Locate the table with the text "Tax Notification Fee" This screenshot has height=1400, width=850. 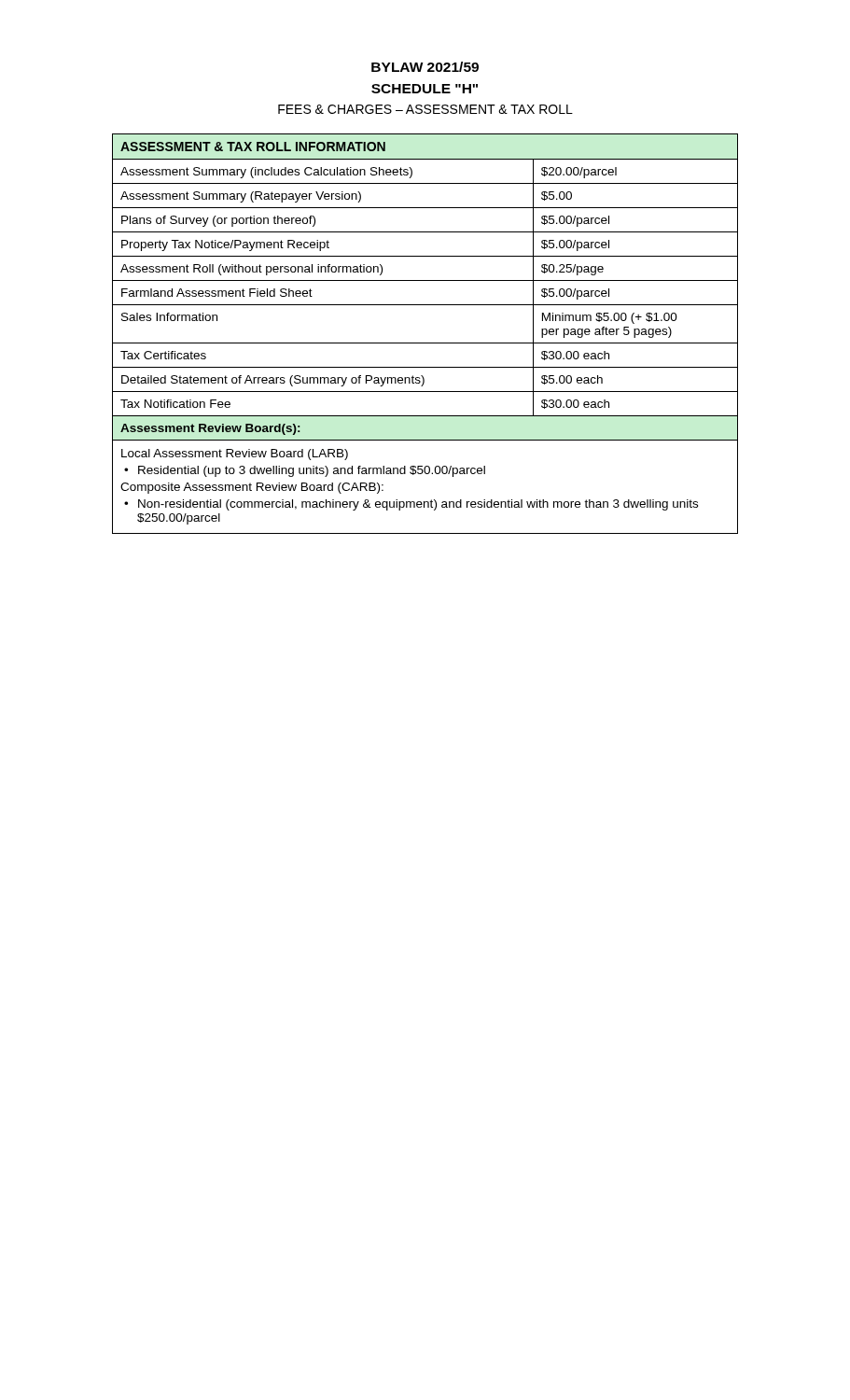(x=425, y=333)
